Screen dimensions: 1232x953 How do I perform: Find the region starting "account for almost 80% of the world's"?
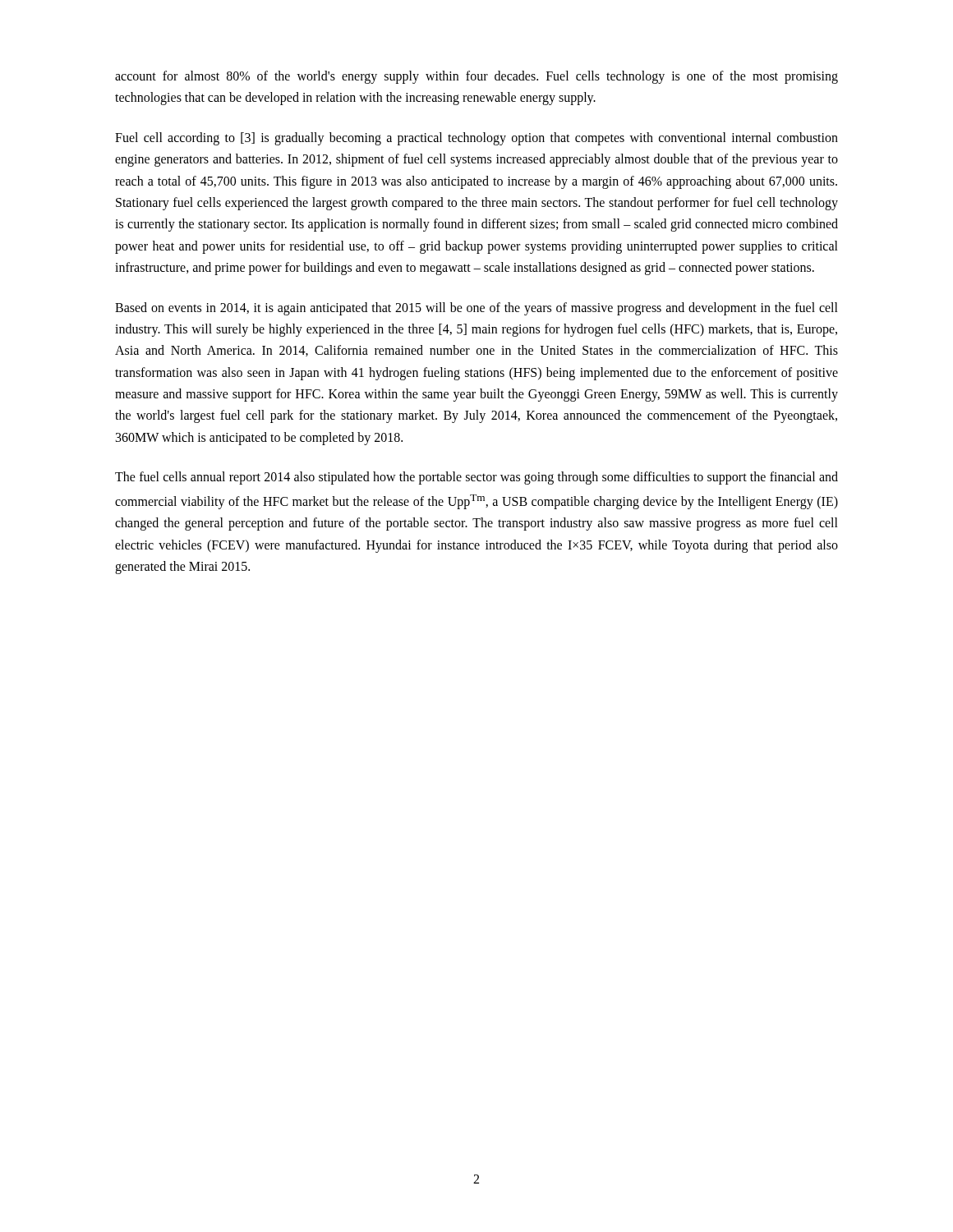pyautogui.click(x=476, y=87)
